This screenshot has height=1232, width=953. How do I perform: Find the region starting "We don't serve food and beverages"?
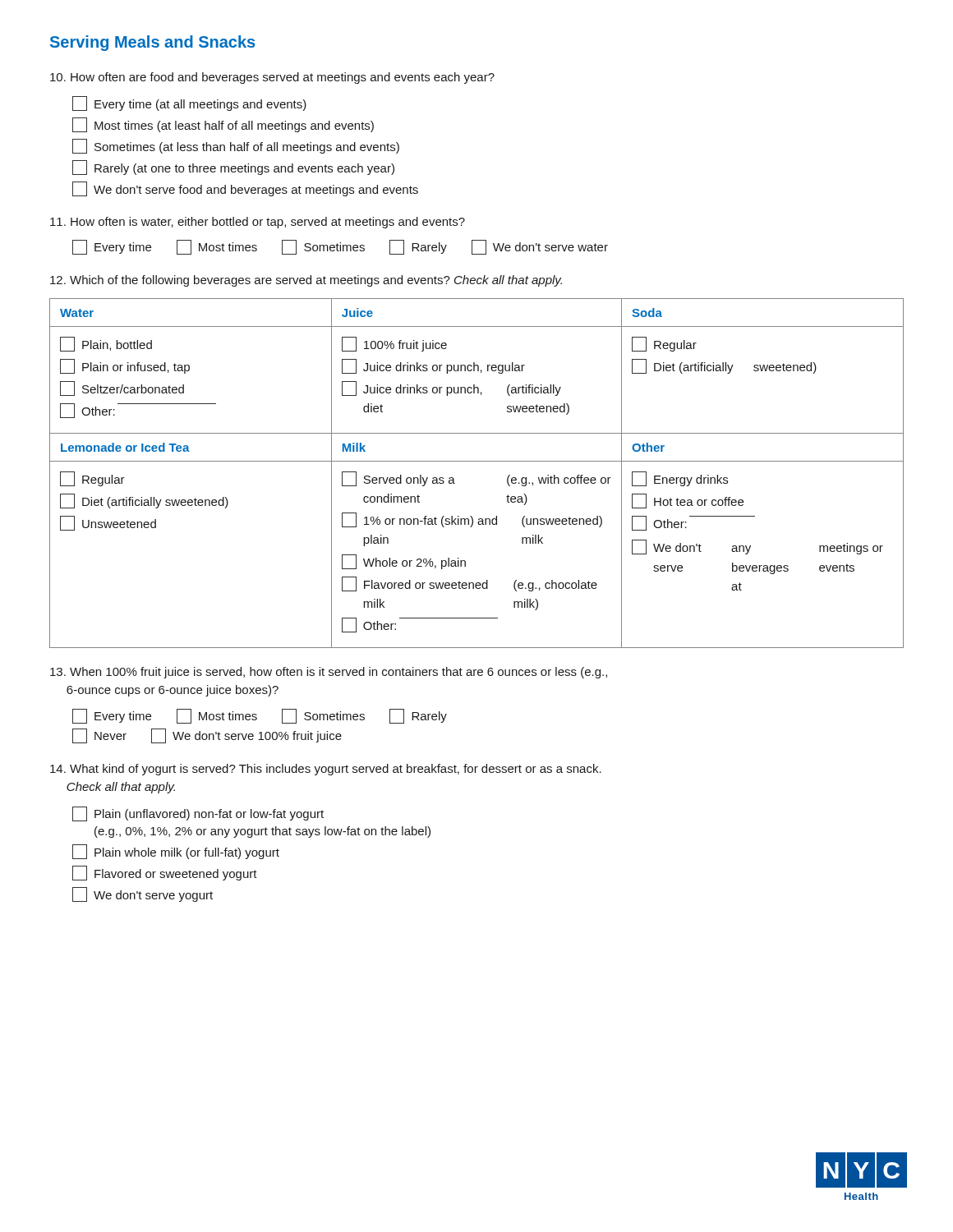[245, 188]
